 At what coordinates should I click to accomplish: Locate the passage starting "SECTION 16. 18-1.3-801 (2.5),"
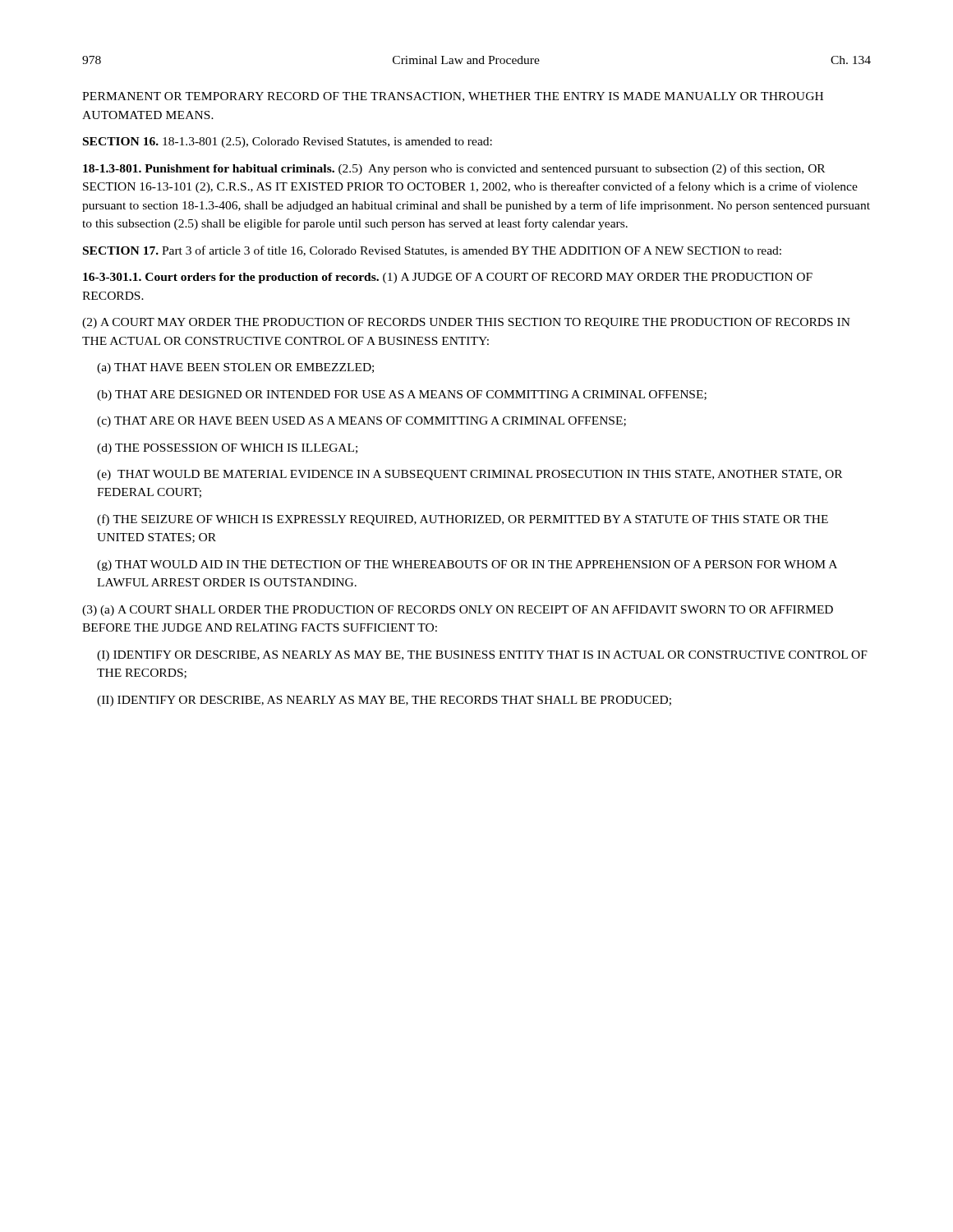[x=287, y=141]
